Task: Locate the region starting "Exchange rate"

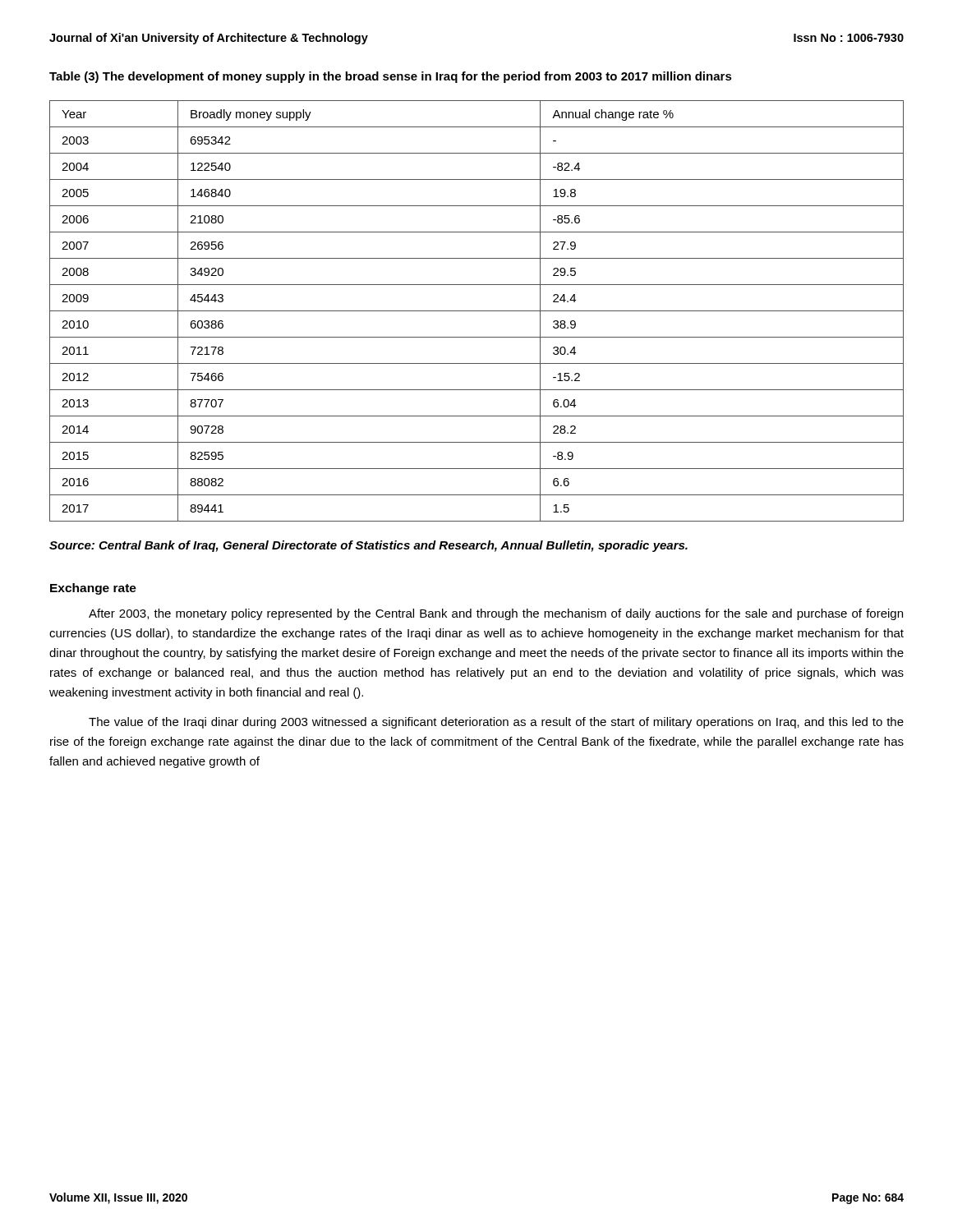Action: click(93, 588)
